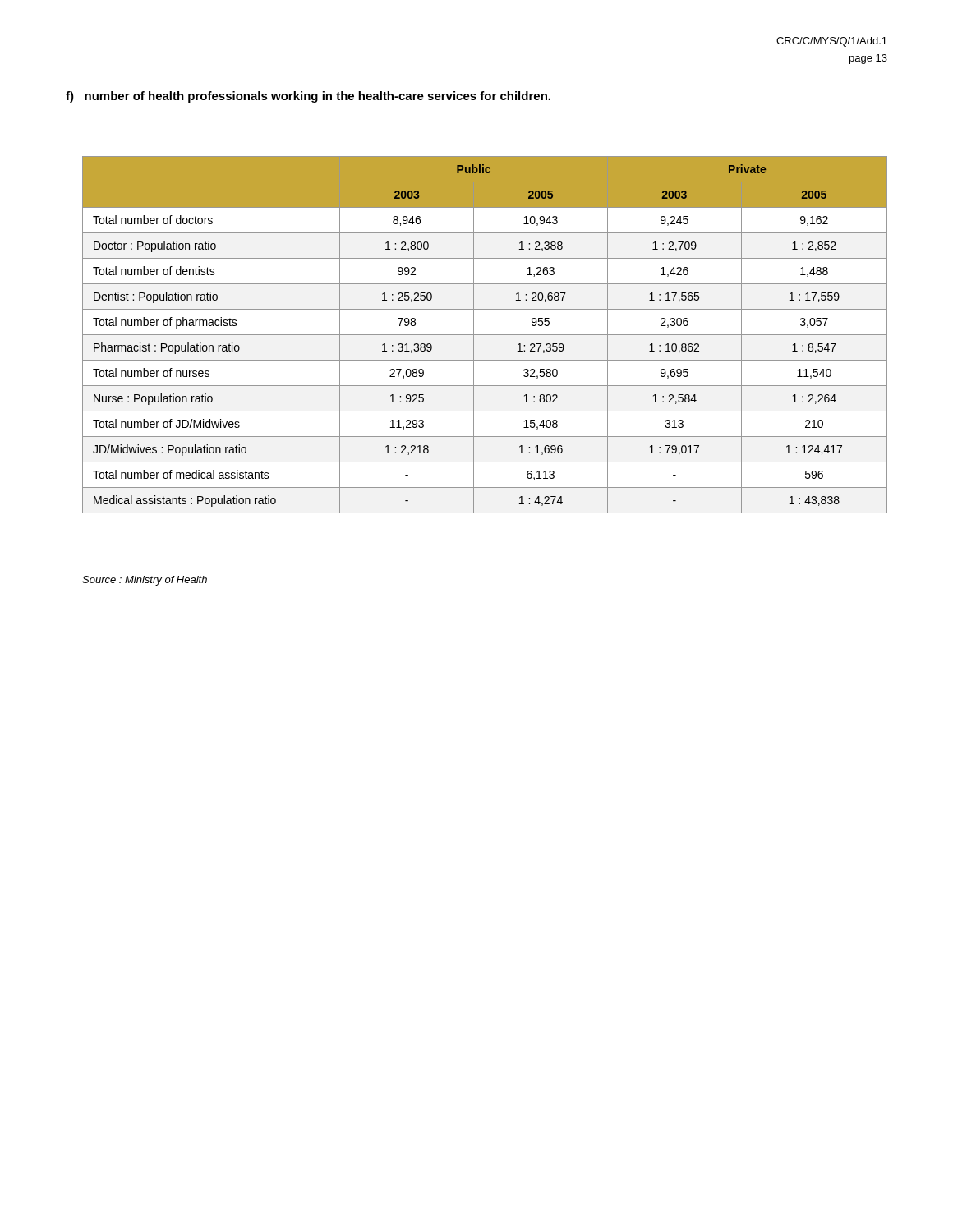Navigate to the text block starting "Source : Ministry of Health"
The width and height of the screenshot is (953, 1232).
click(x=145, y=579)
